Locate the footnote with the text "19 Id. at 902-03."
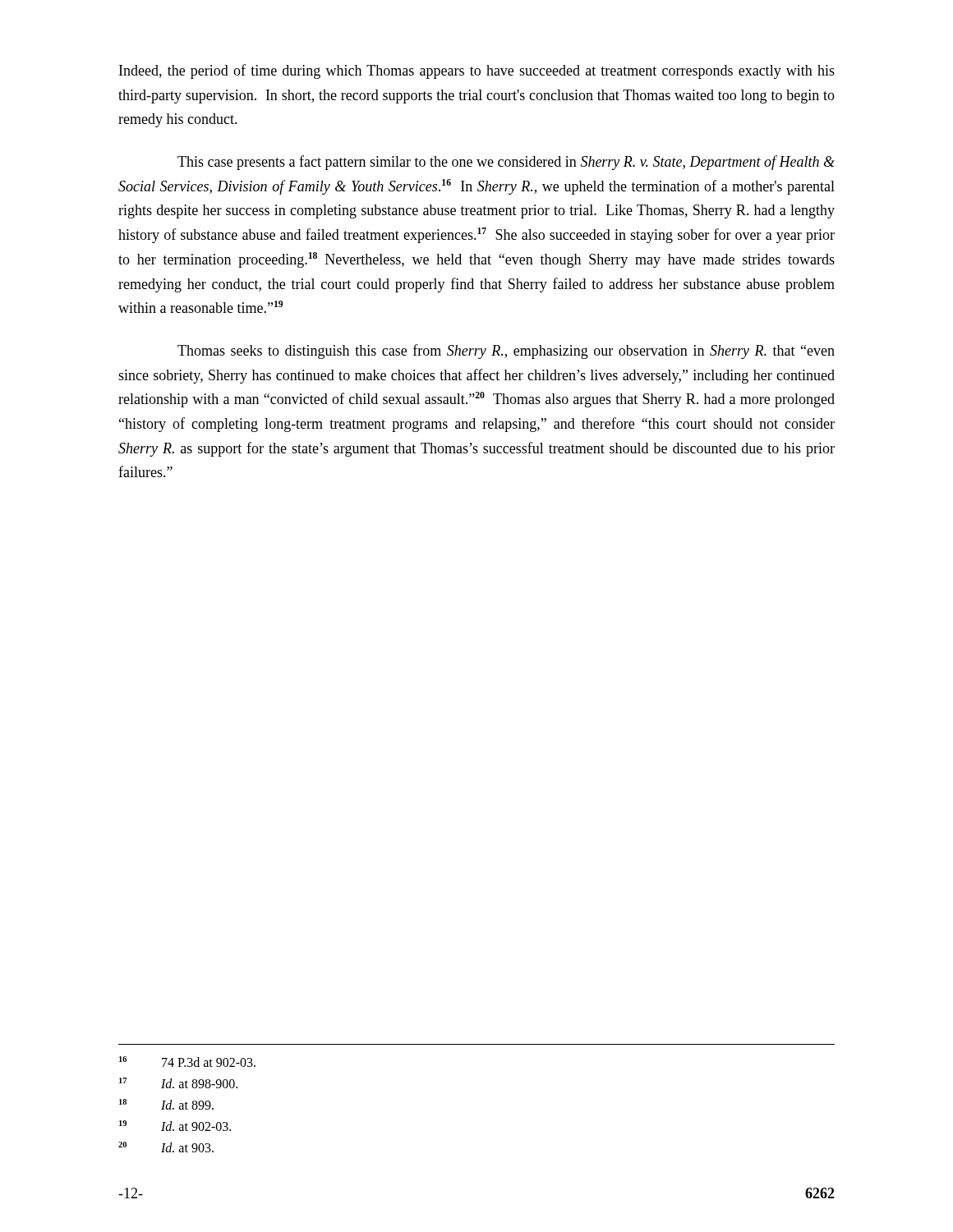The width and height of the screenshot is (953, 1232). (x=175, y=1126)
